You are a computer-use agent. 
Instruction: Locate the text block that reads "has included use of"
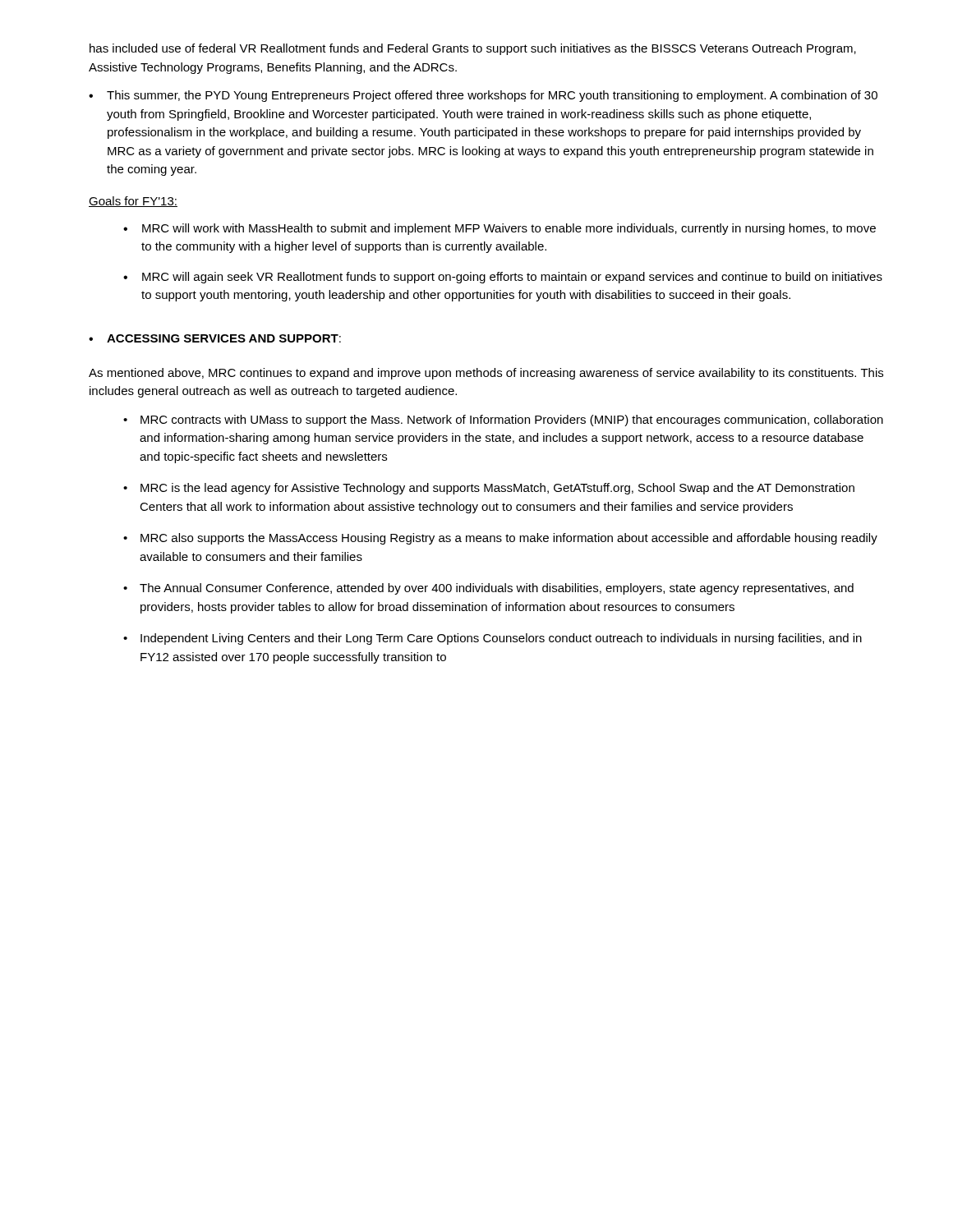473,57
